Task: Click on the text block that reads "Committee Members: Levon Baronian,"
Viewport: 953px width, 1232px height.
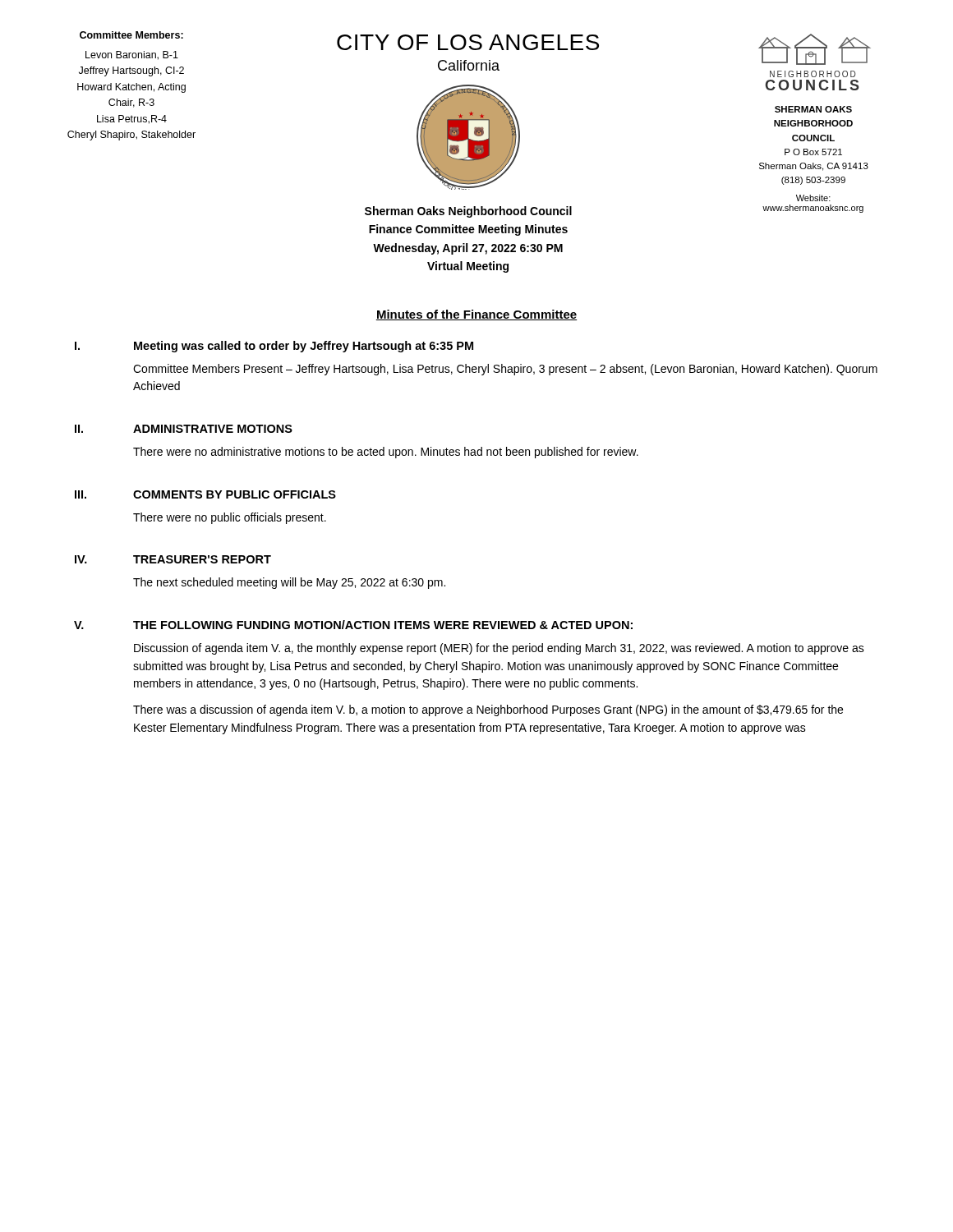Action: tap(131, 86)
